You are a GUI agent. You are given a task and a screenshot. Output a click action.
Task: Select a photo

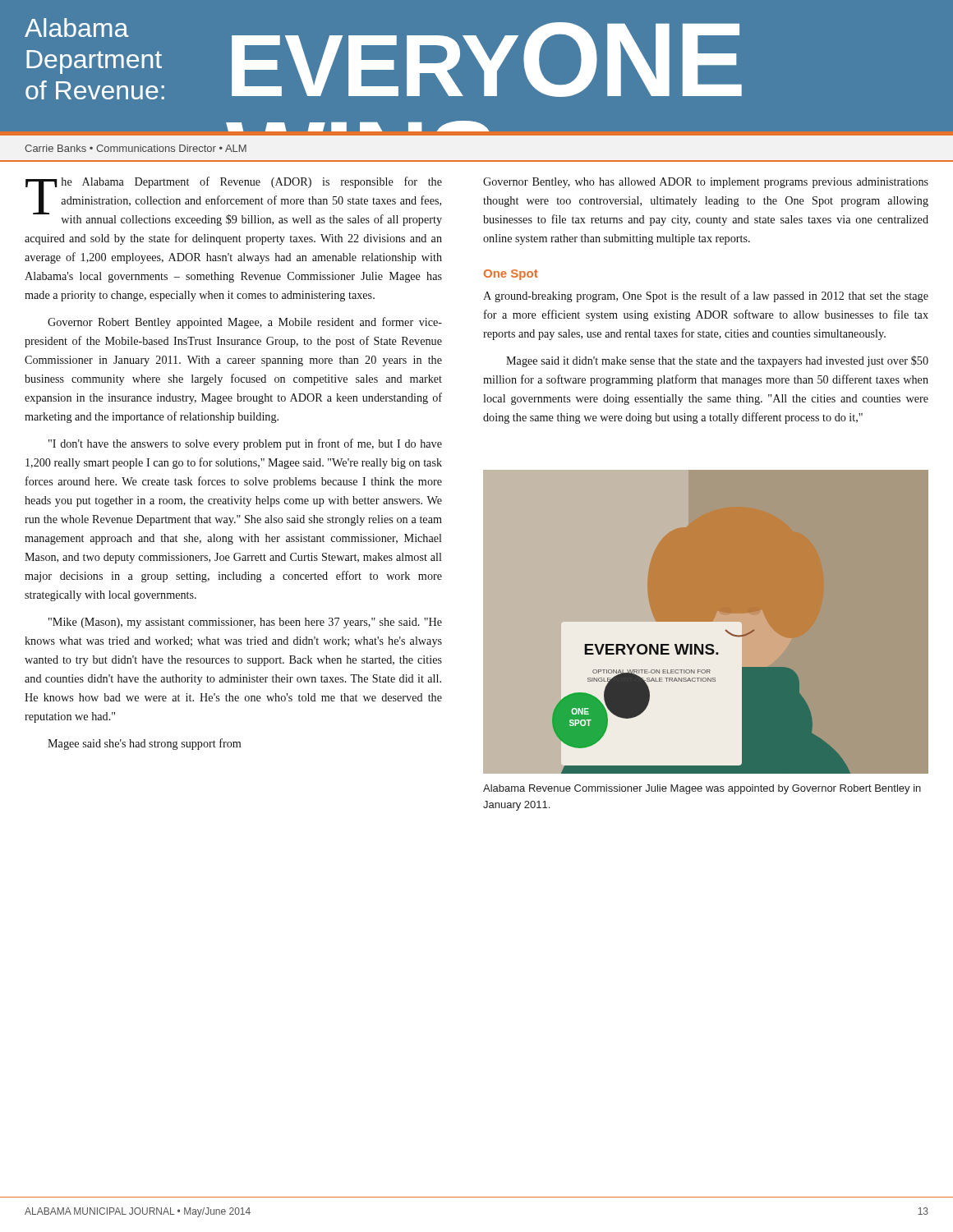point(706,622)
